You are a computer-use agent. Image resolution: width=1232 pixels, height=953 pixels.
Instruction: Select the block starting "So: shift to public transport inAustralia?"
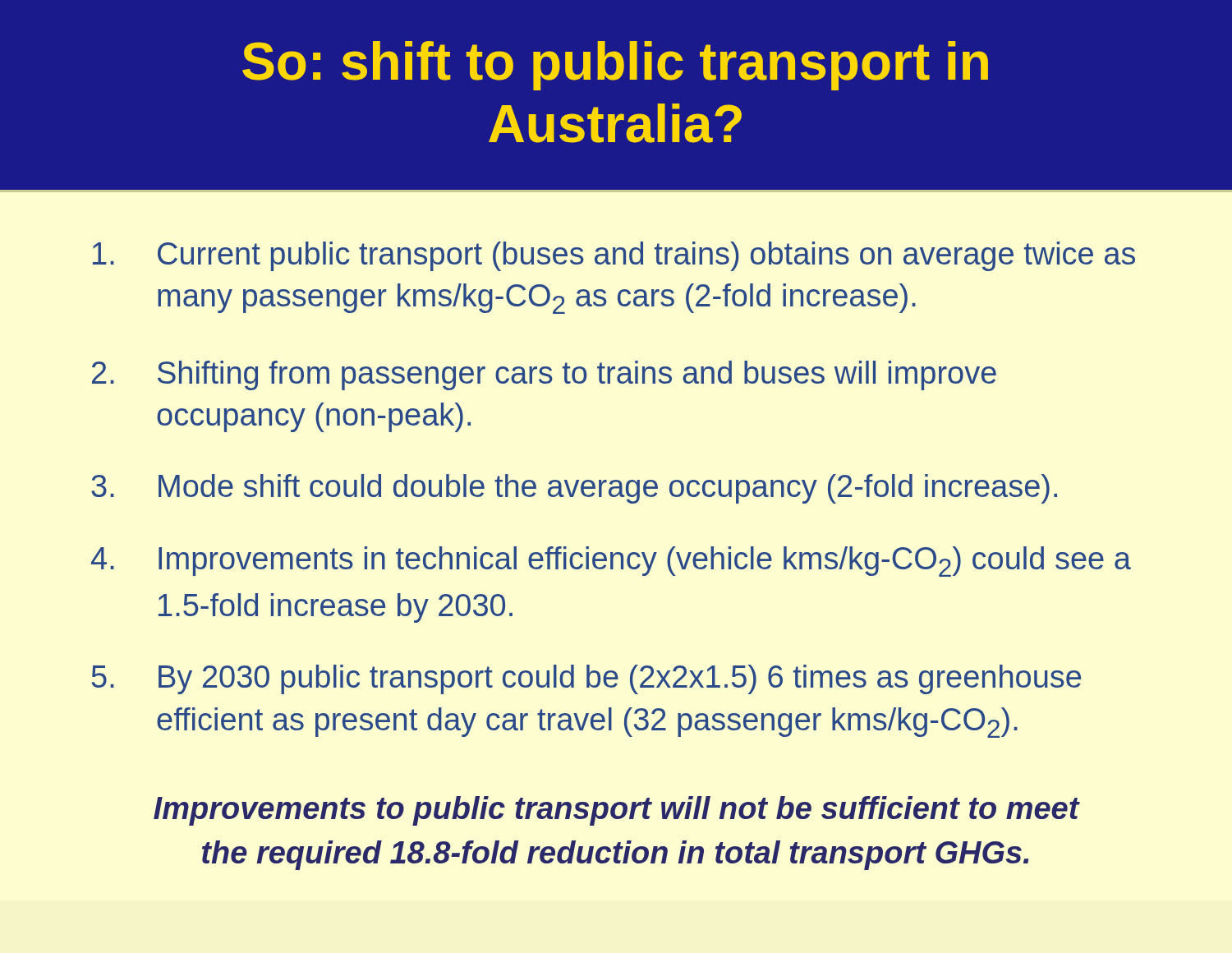(x=616, y=93)
